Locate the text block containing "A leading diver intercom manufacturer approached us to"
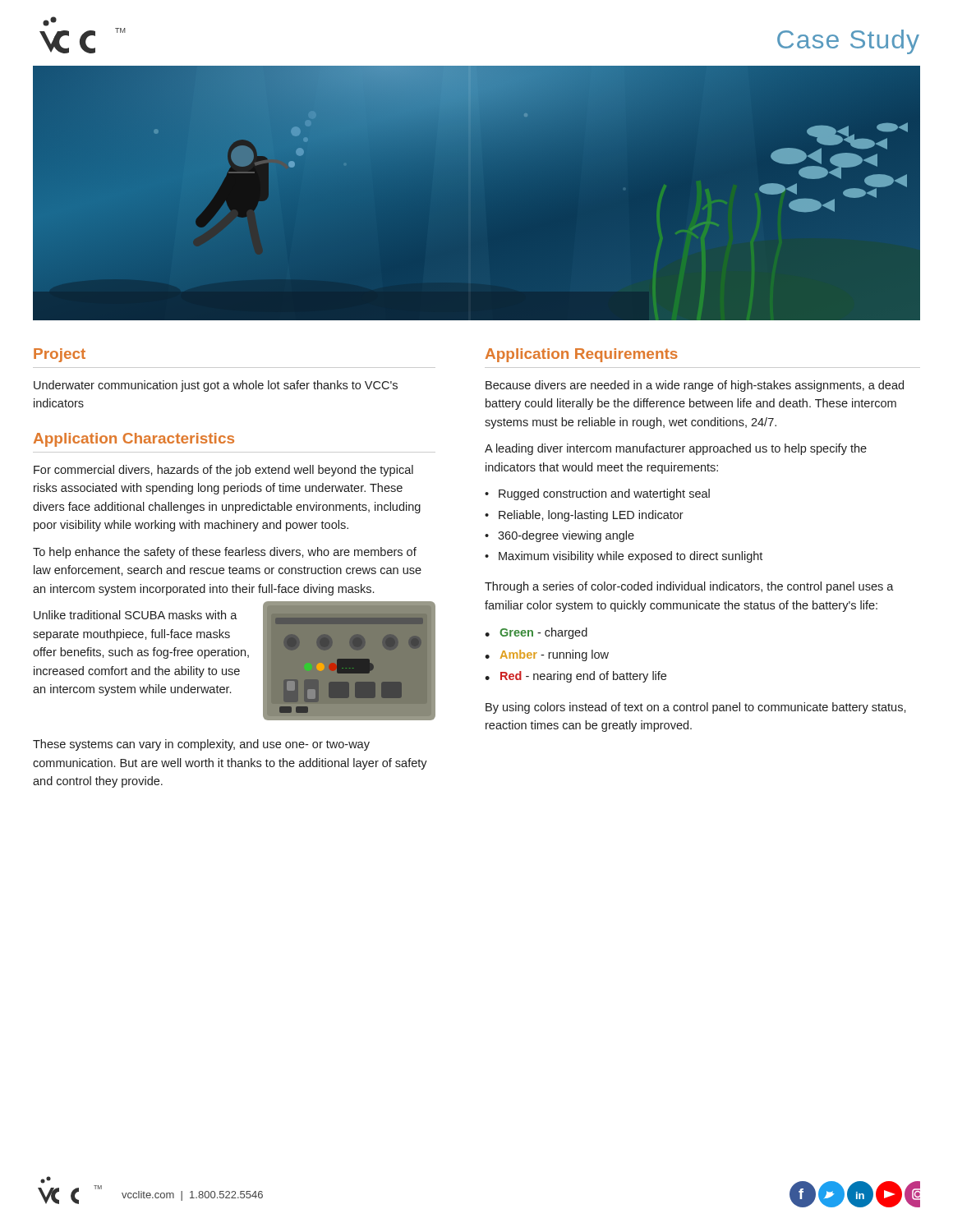The image size is (953, 1232). coord(676,458)
